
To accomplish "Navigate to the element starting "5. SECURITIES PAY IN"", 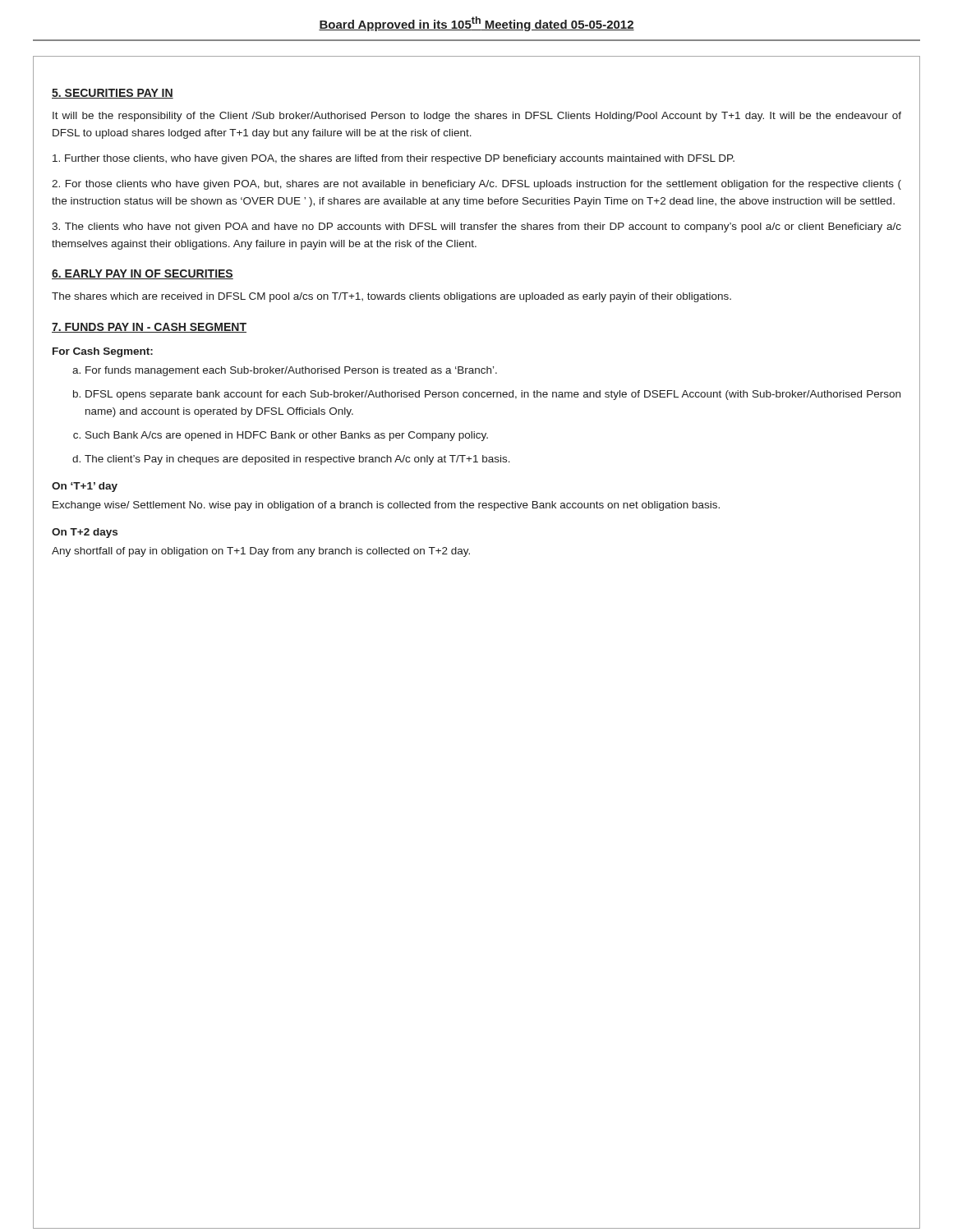I will click(112, 93).
